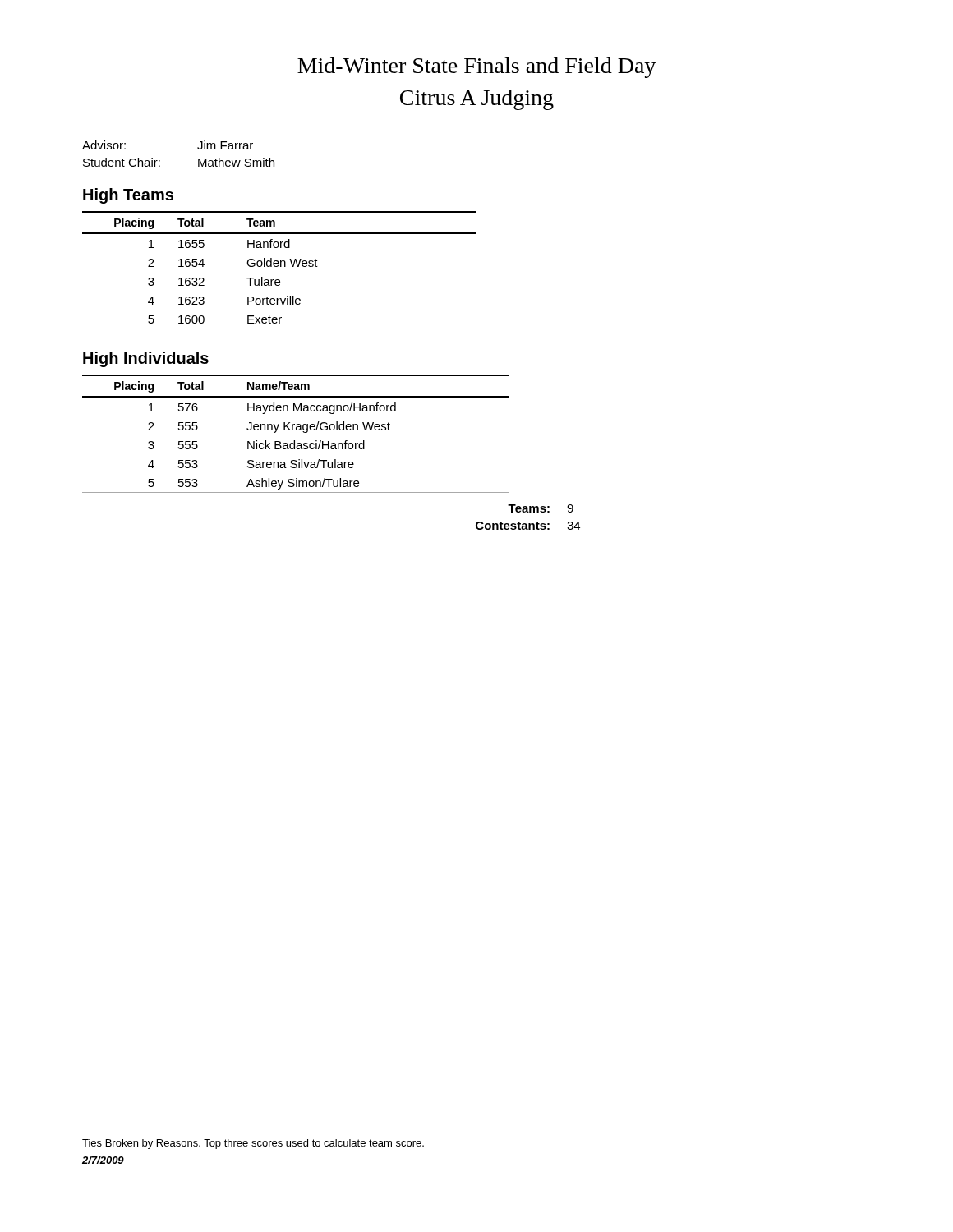Select the text starting "High Individuals"
Screen dimensions: 1232x953
[146, 358]
